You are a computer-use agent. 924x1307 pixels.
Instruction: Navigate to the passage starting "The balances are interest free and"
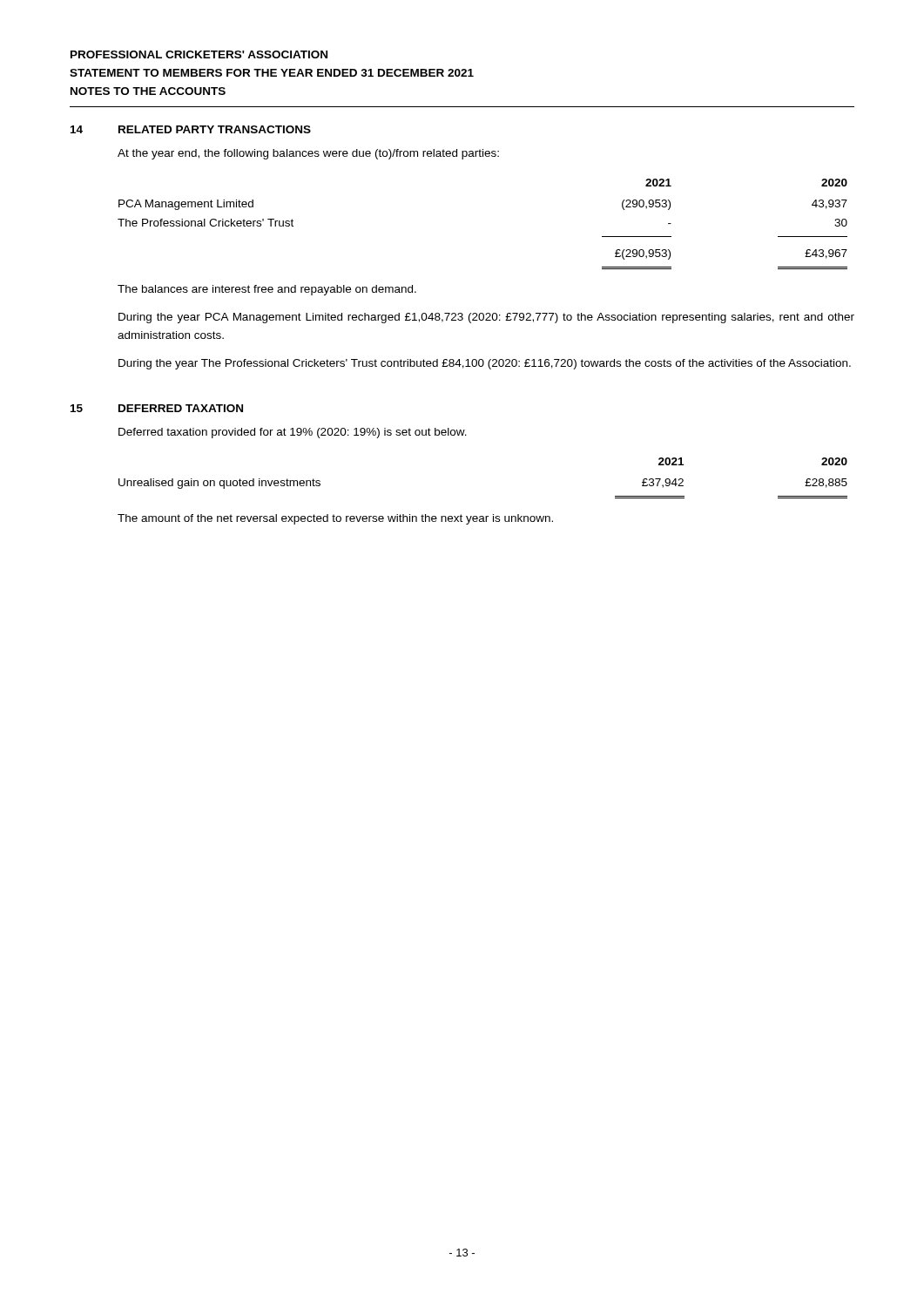[x=267, y=289]
